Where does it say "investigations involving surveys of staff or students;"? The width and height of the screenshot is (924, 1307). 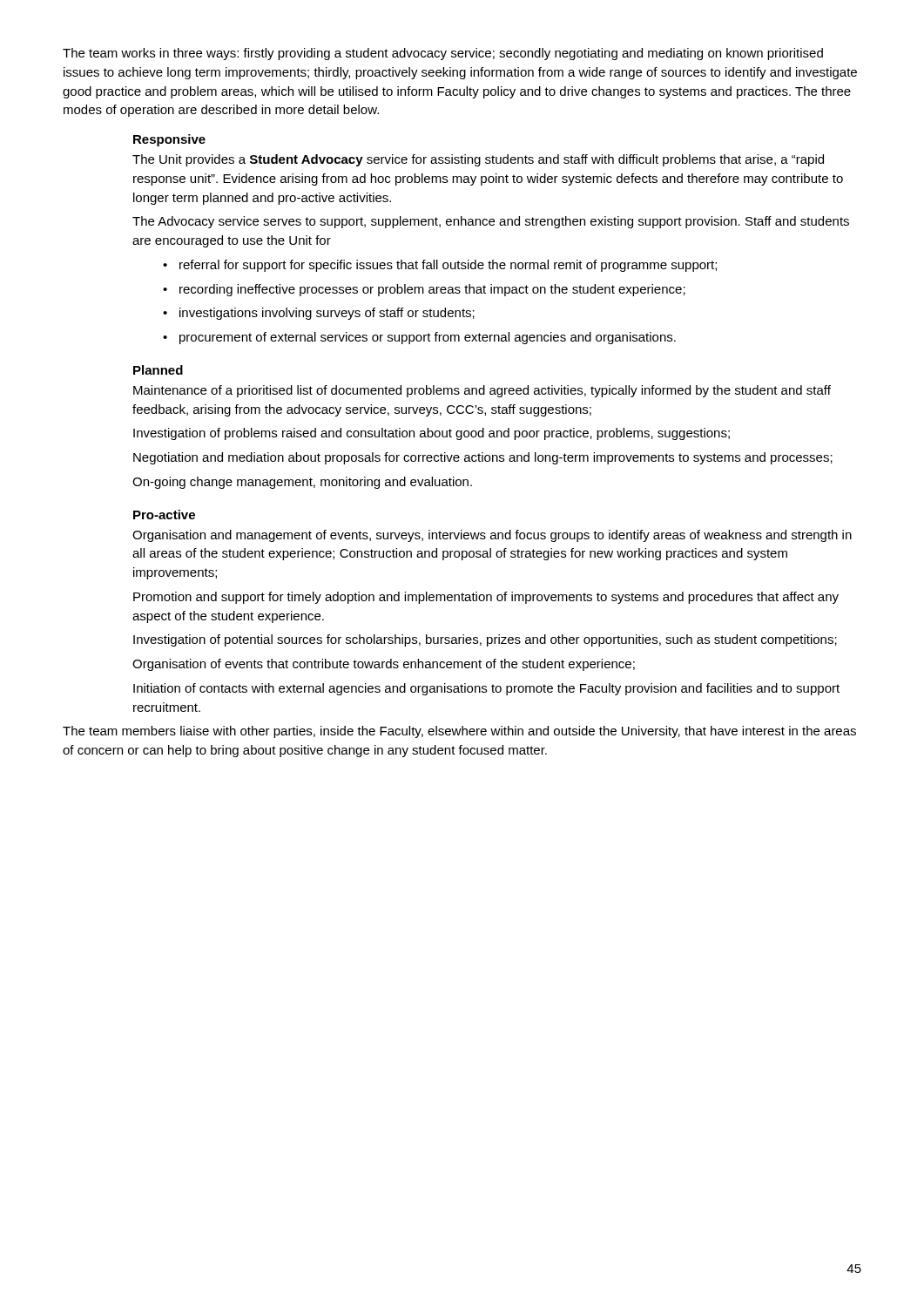(327, 313)
